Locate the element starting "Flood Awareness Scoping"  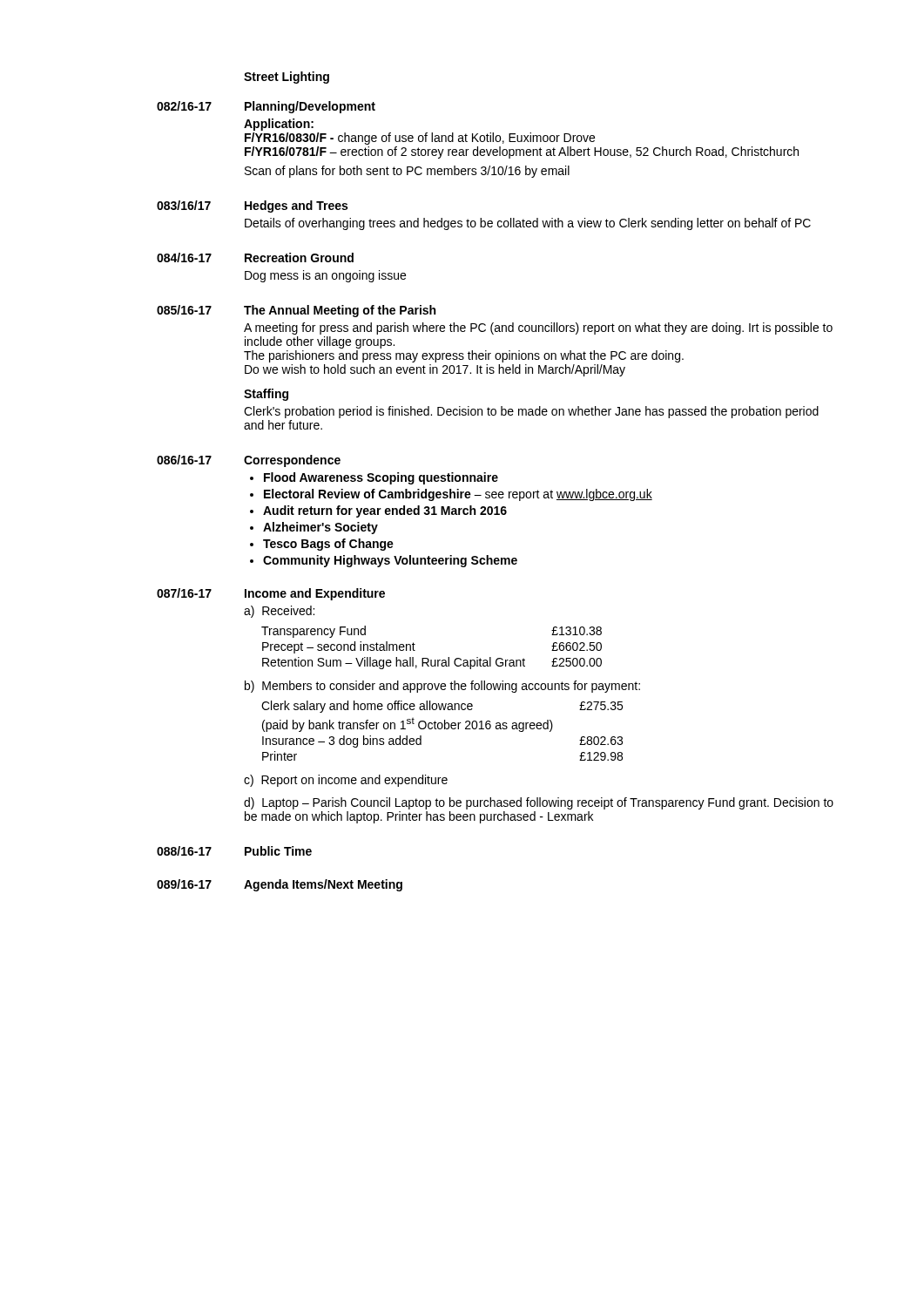point(381,478)
